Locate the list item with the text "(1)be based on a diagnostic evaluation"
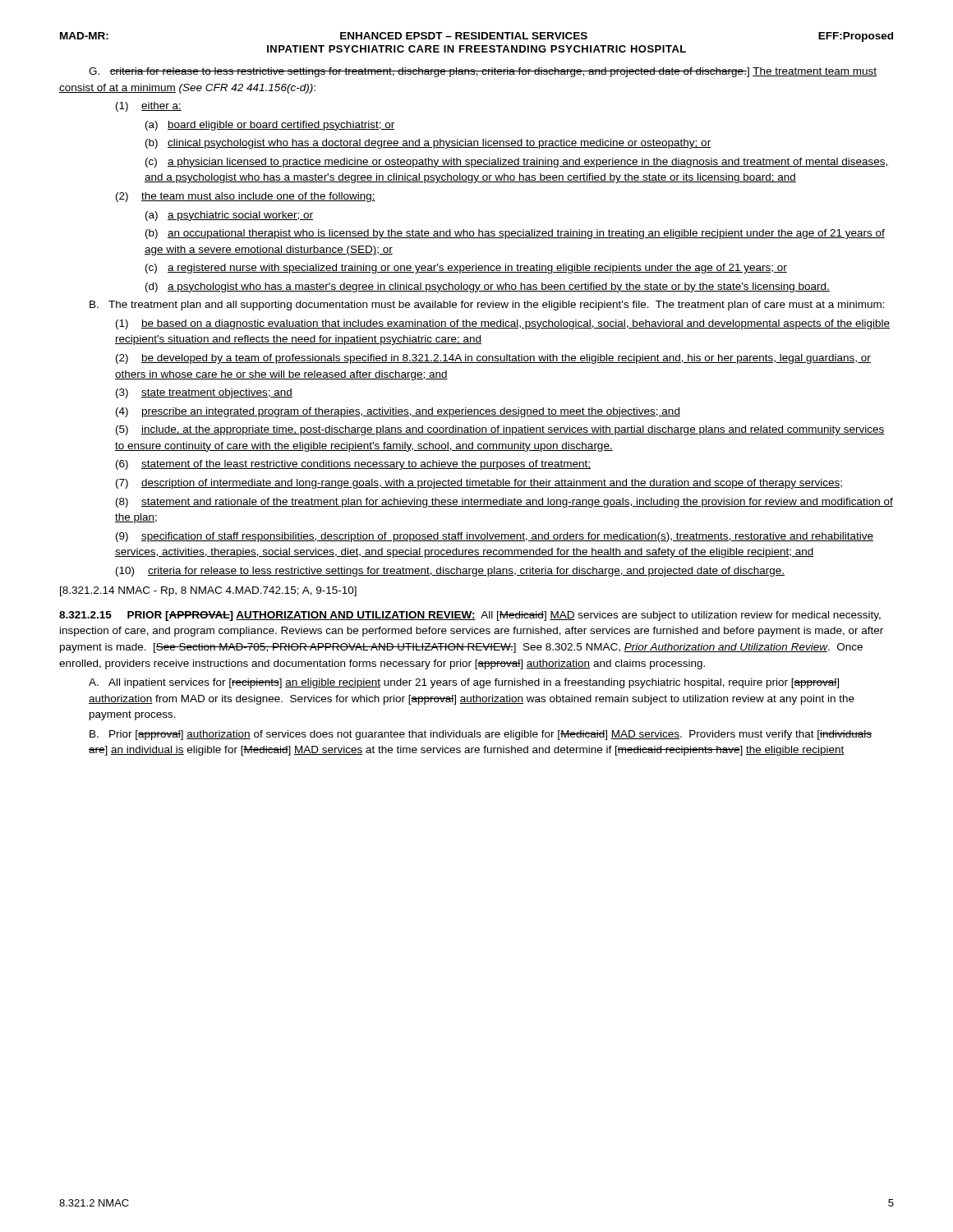This screenshot has height=1232, width=953. [502, 330]
